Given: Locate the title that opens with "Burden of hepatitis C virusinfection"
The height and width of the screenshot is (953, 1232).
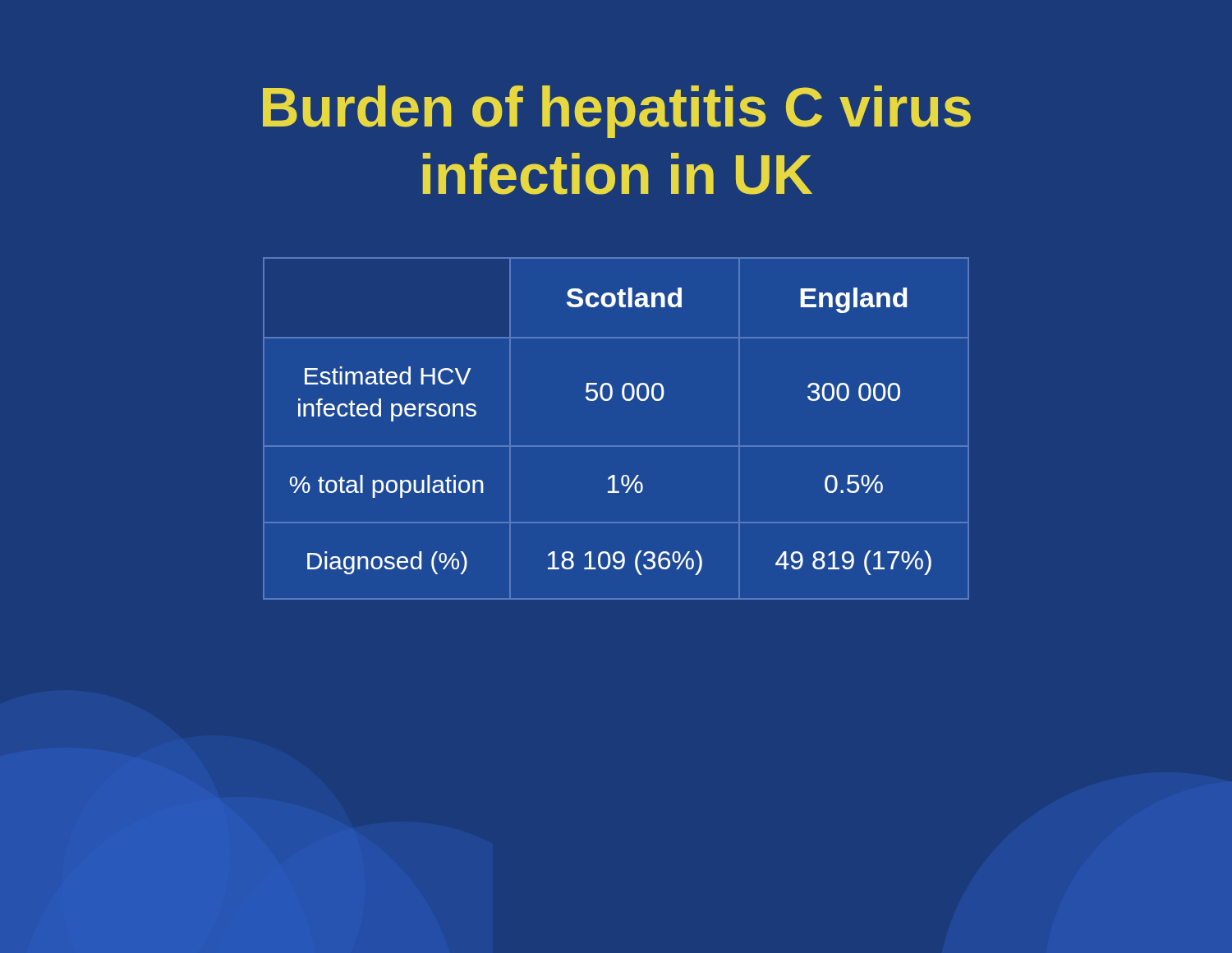Looking at the screenshot, I should (616, 141).
